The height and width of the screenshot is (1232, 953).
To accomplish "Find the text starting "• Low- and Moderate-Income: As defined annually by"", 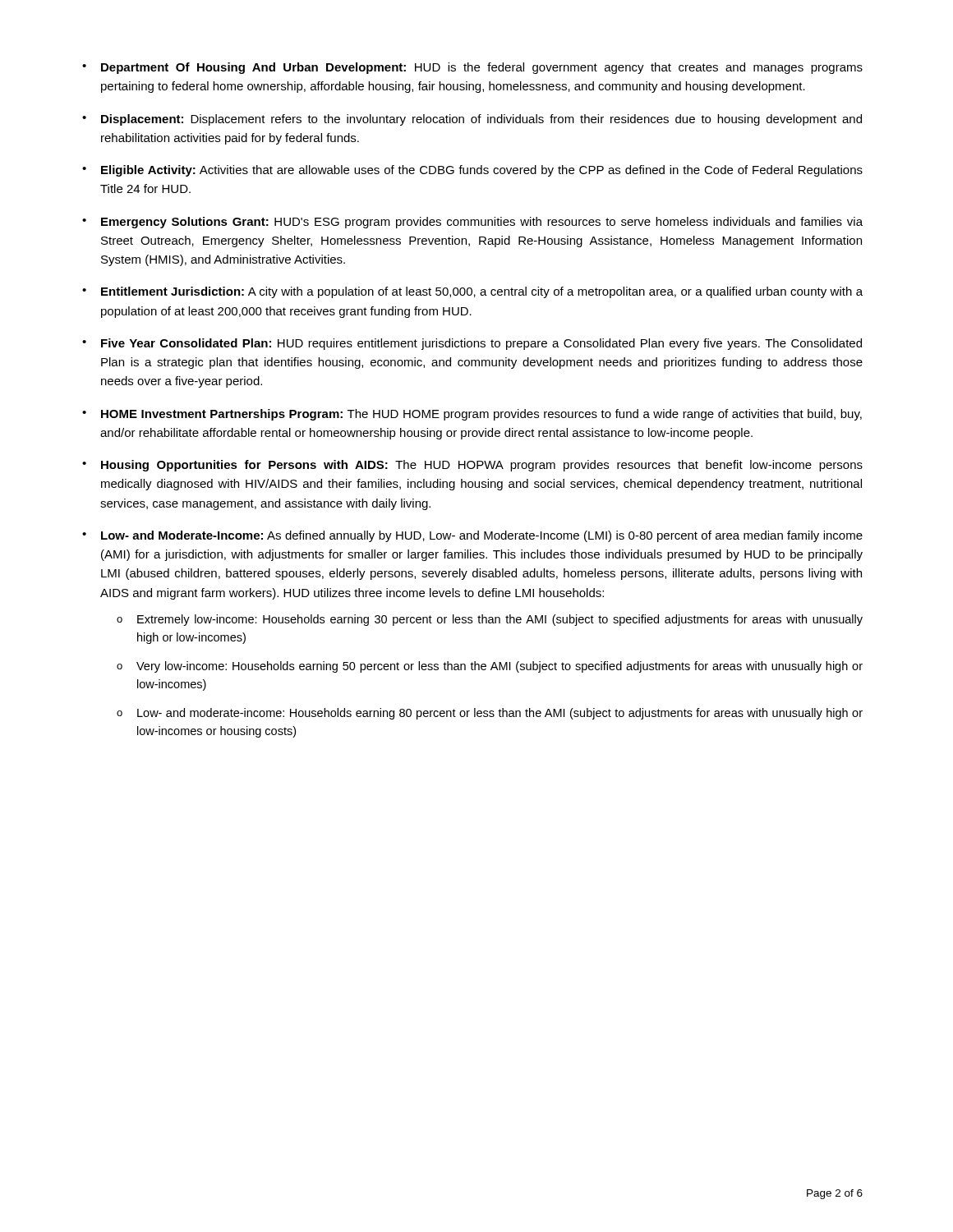I will 472,536.
